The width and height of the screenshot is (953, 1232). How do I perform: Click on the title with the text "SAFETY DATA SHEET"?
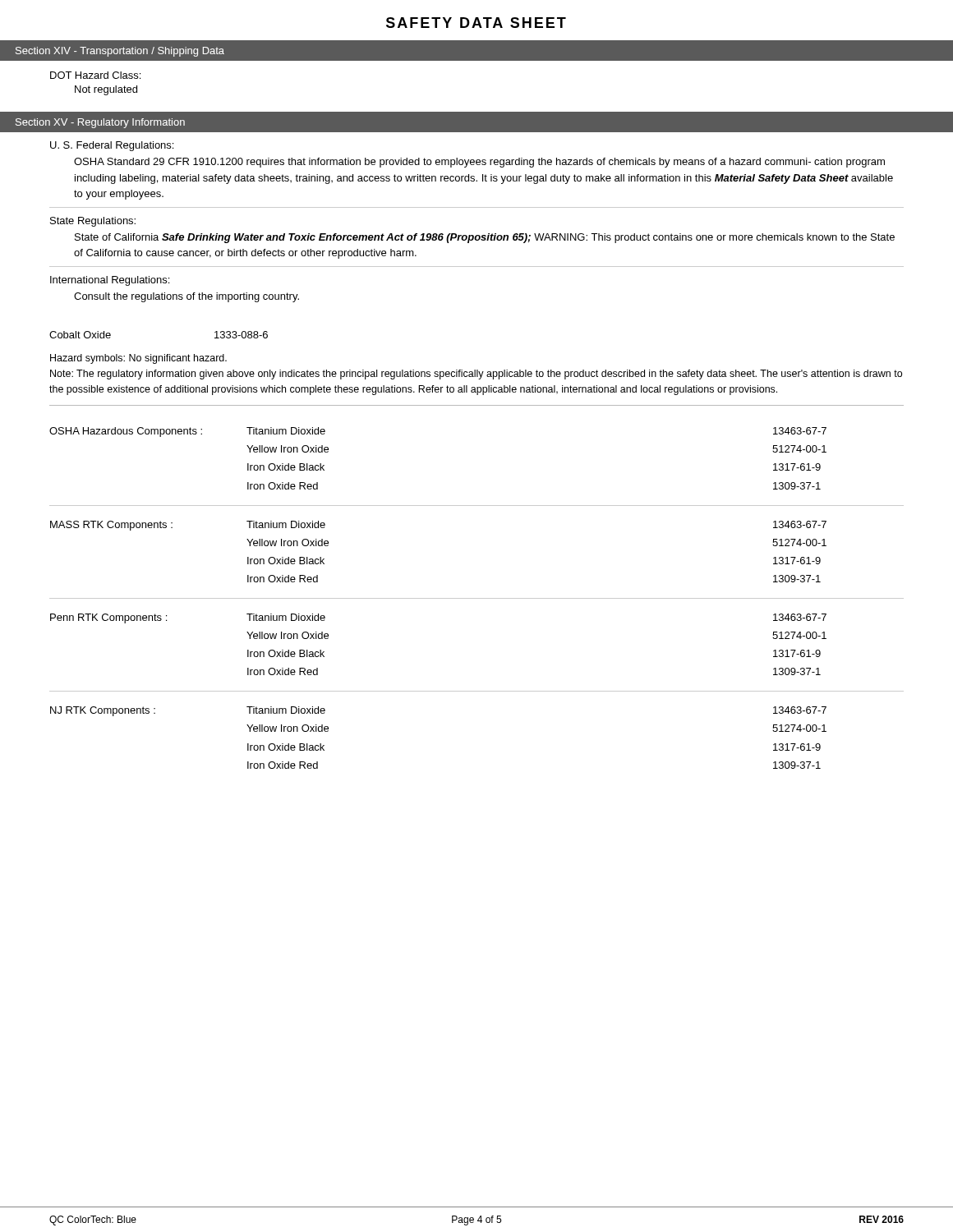coord(476,23)
